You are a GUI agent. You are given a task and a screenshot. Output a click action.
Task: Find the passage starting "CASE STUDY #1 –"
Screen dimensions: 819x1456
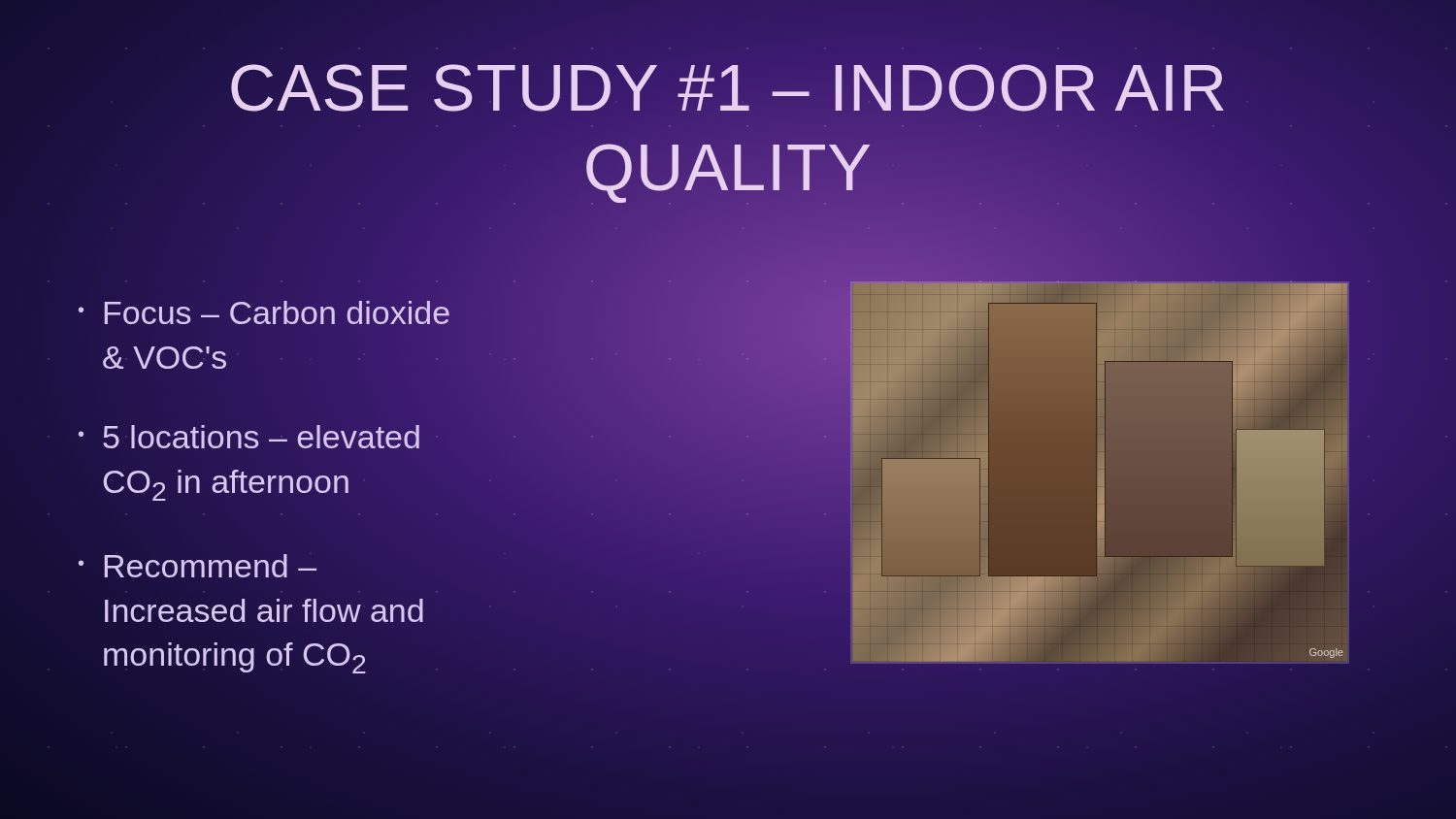coord(728,128)
